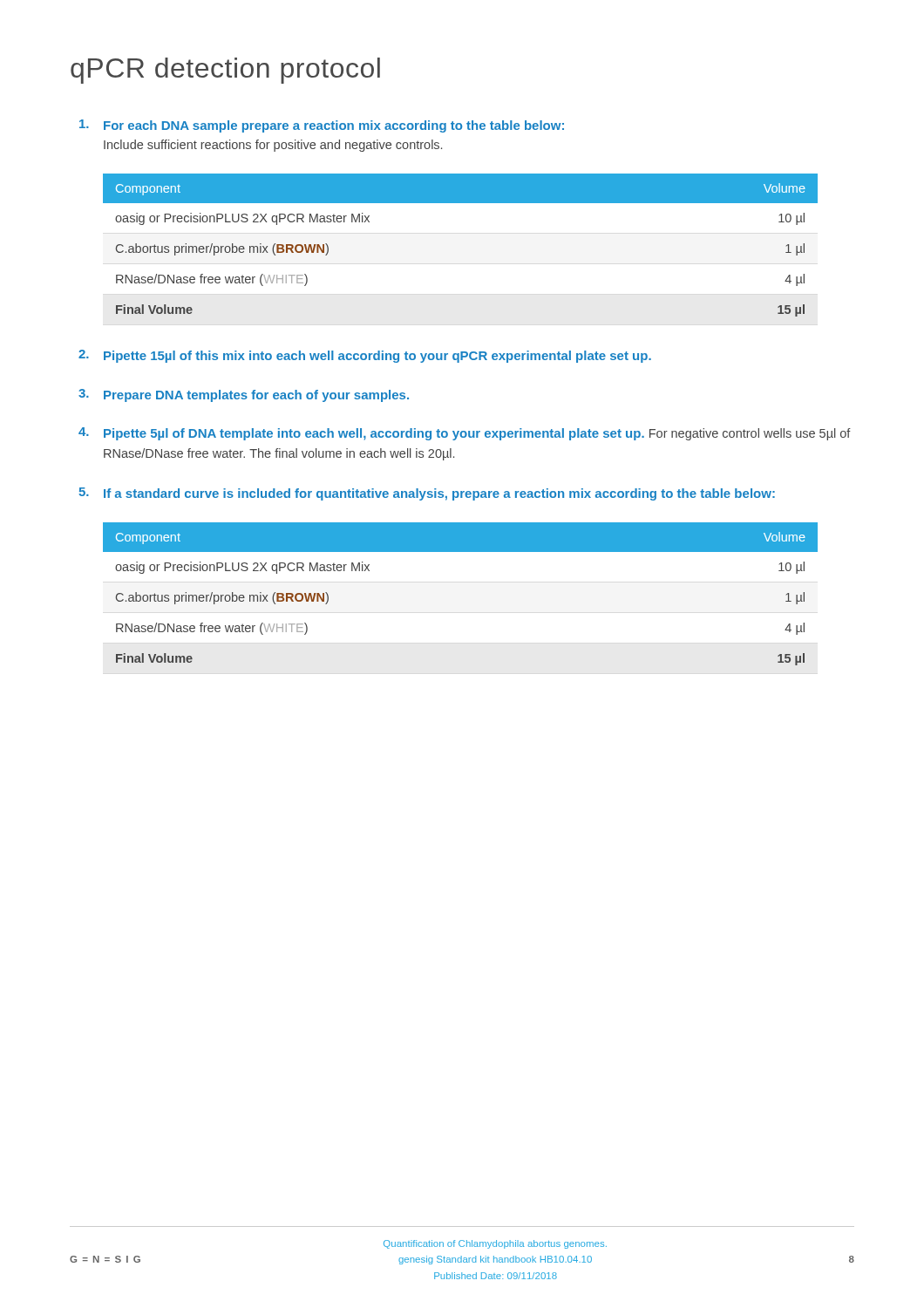This screenshot has width=924, height=1308.
Task: Select the text starting "For each DNA sample prepare a reaction"
Action: 466,135
